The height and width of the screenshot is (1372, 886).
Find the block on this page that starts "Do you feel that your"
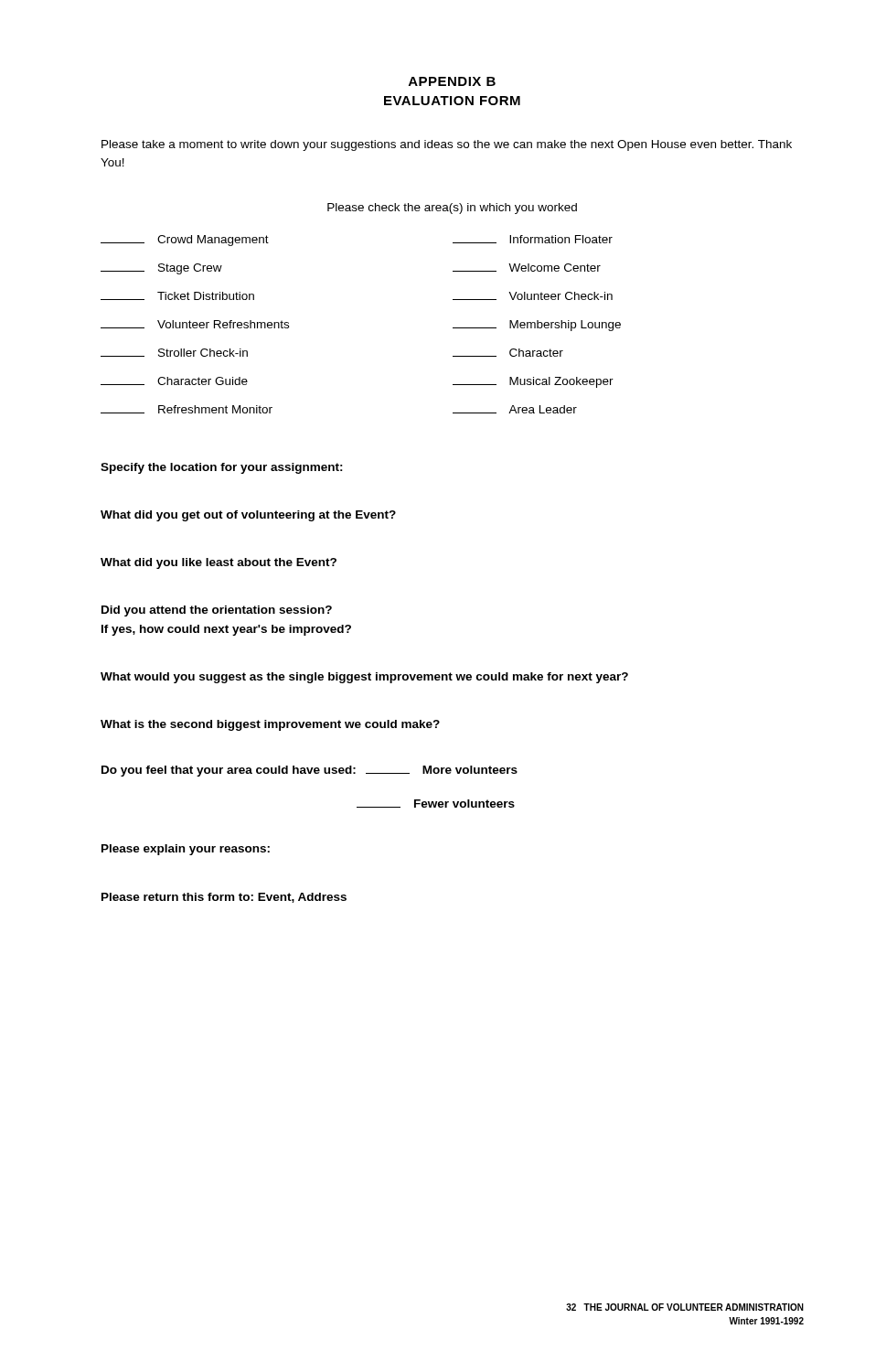[310, 771]
